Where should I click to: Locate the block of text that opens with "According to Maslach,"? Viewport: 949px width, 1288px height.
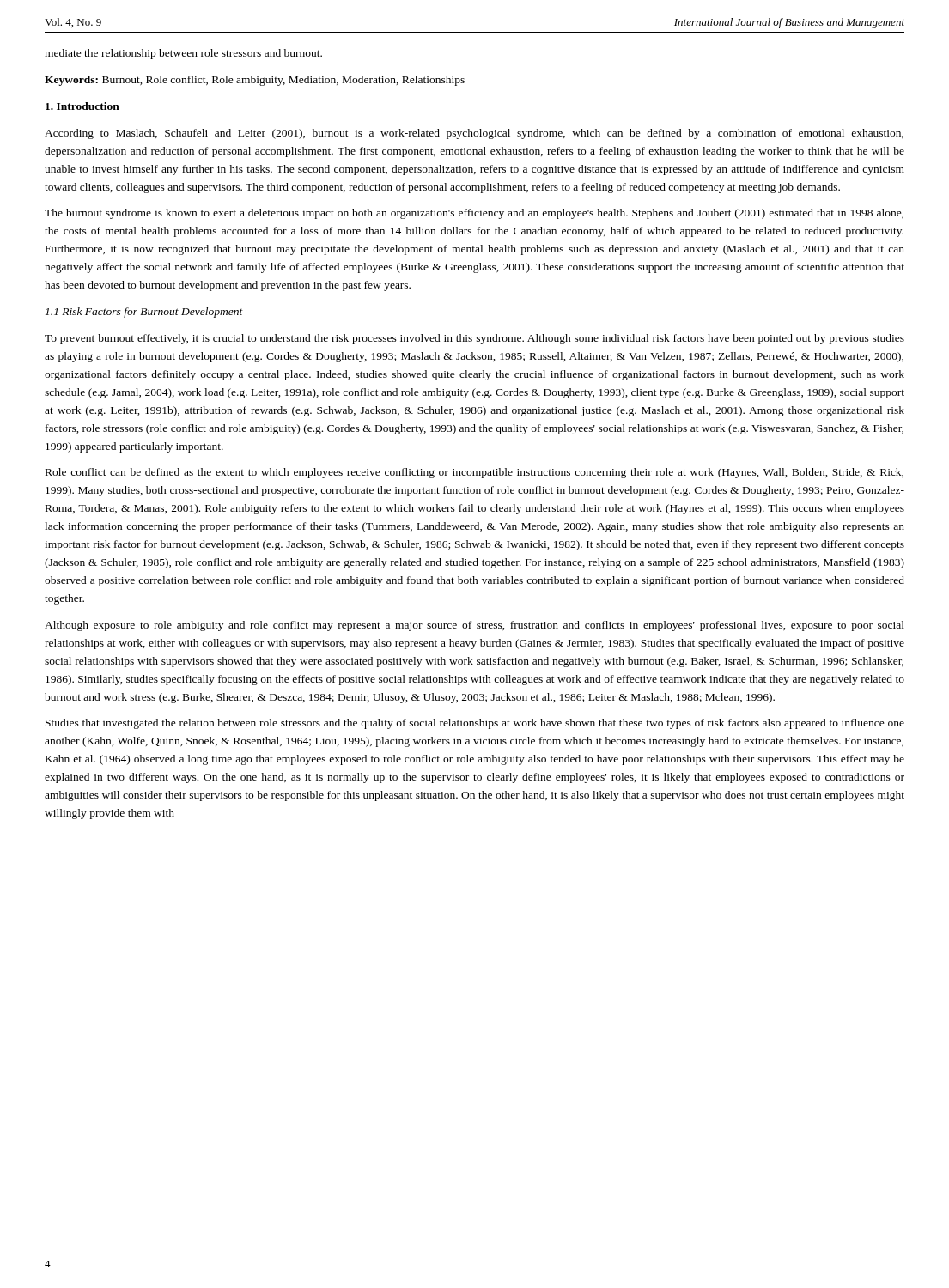click(474, 160)
